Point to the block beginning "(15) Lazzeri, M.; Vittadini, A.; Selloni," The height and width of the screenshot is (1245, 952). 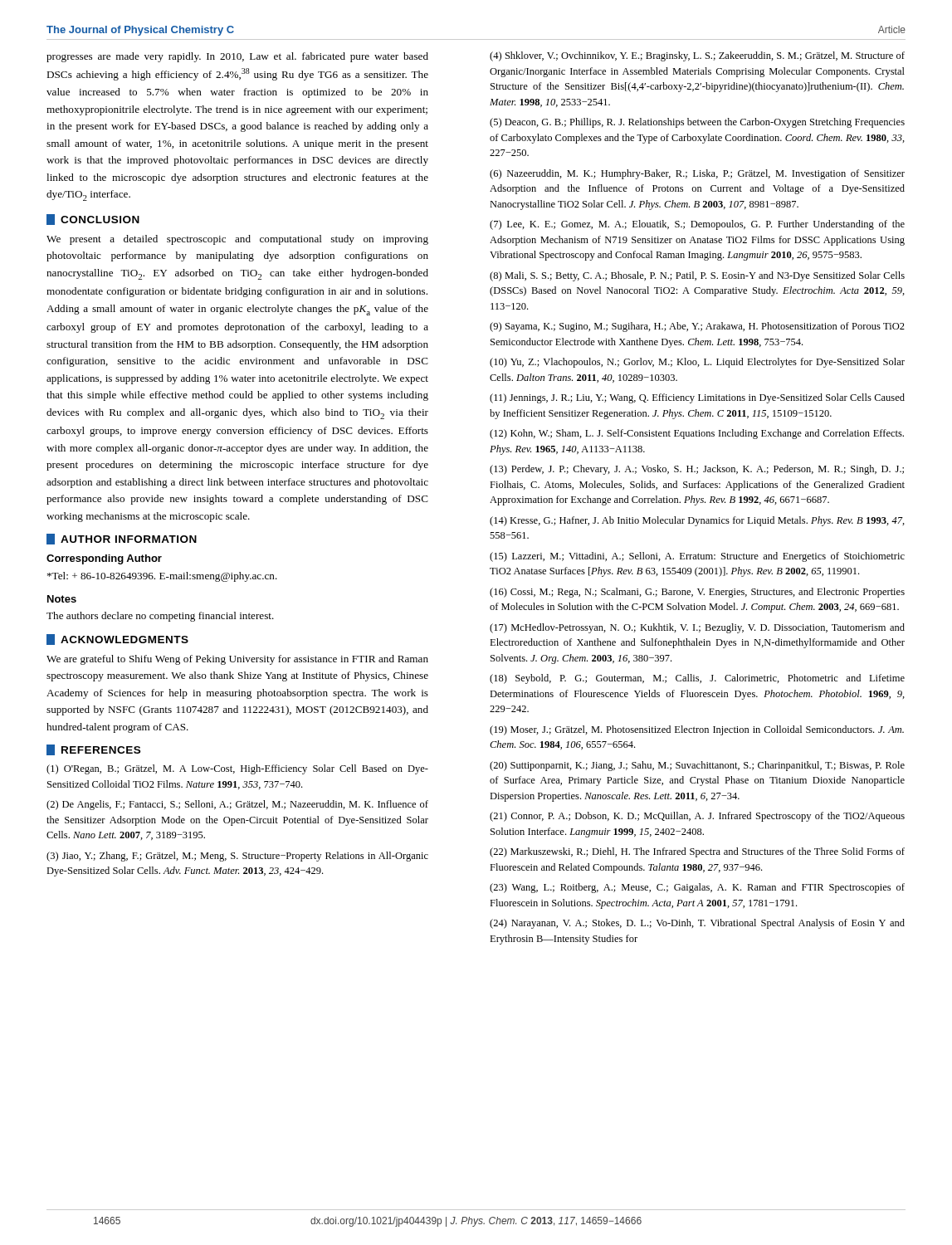pyautogui.click(x=697, y=563)
